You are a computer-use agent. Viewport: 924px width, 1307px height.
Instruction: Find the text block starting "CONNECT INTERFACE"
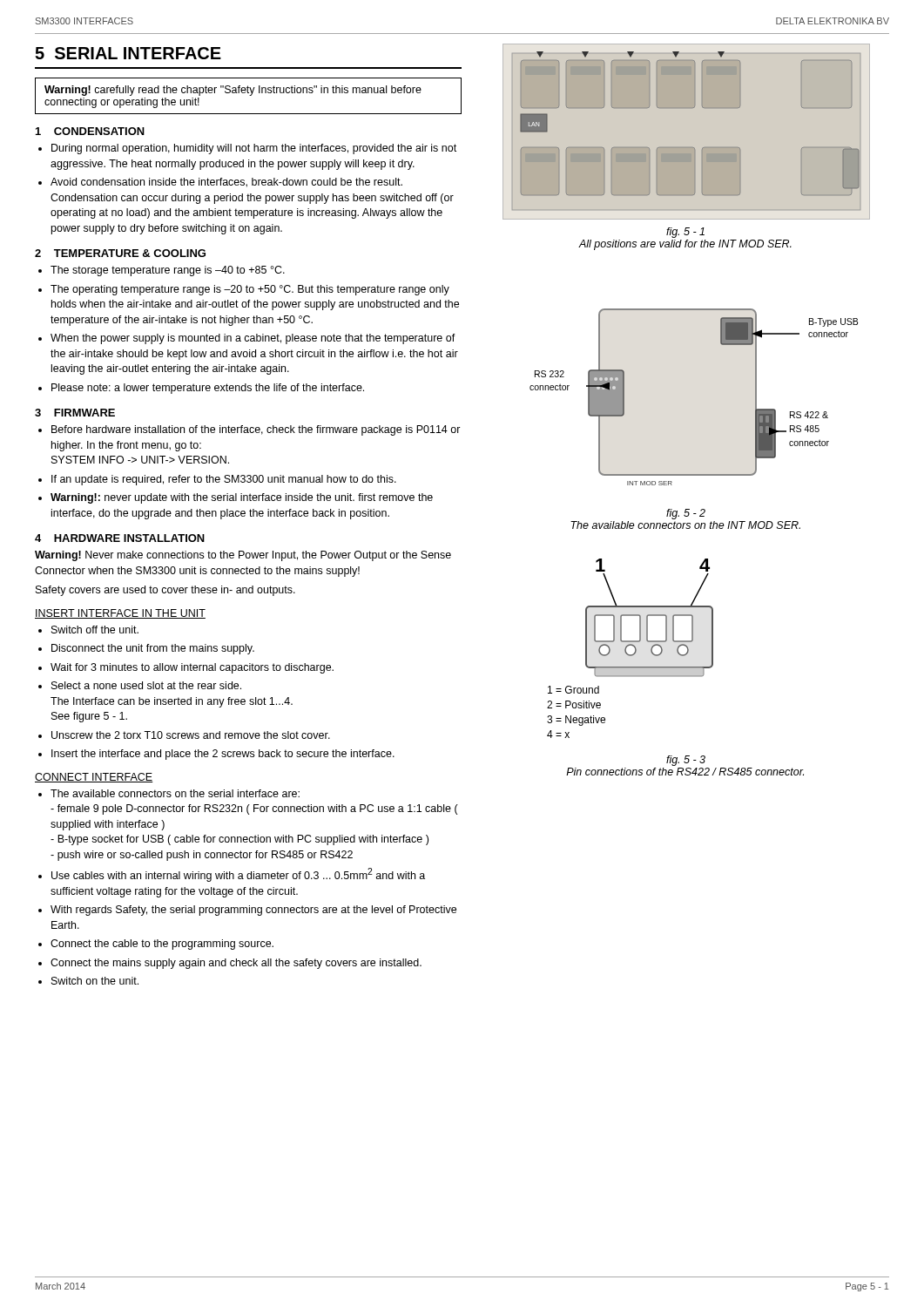tap(94, 777)
